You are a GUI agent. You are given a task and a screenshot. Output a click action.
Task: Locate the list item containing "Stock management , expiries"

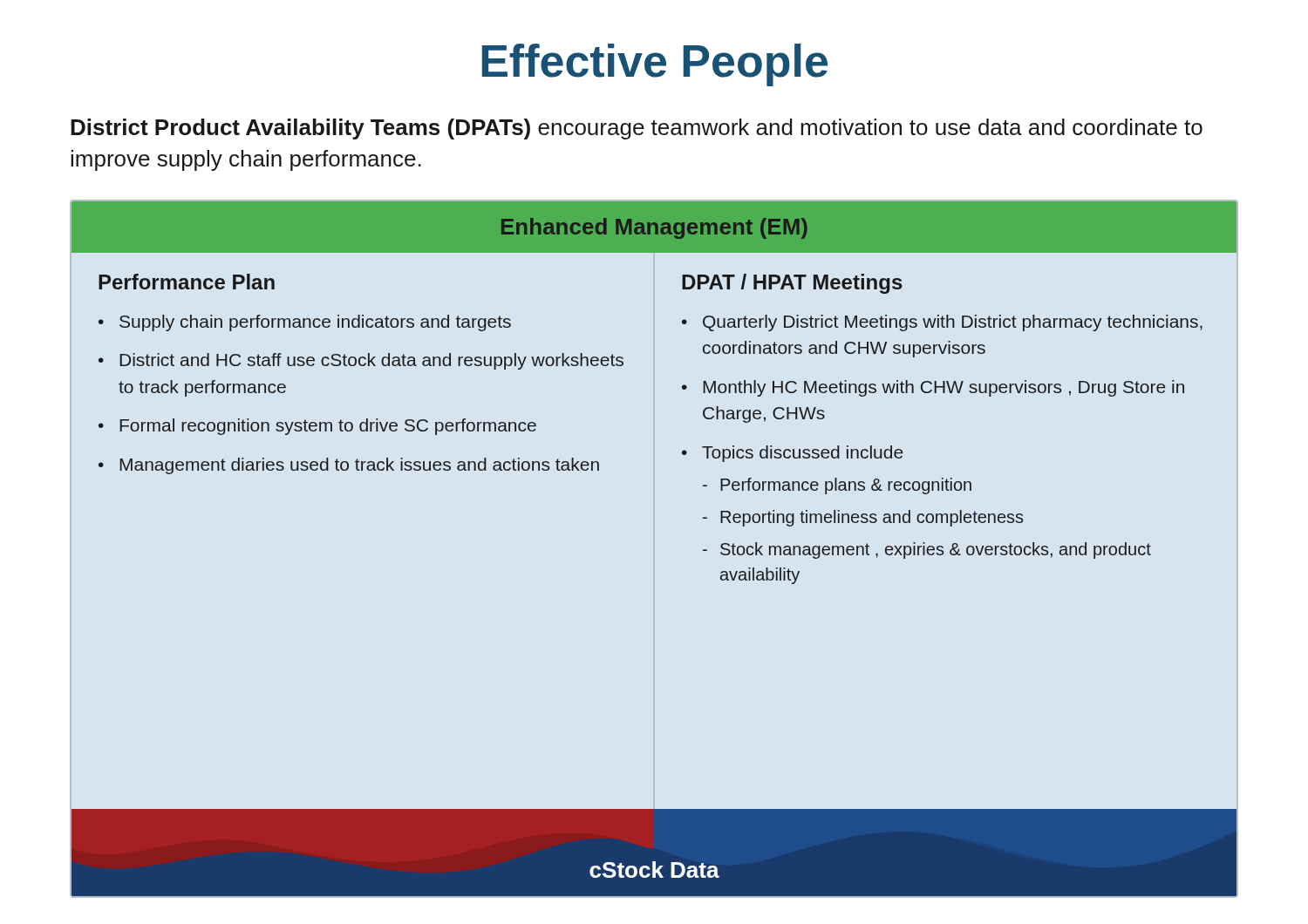click(935, 562)
